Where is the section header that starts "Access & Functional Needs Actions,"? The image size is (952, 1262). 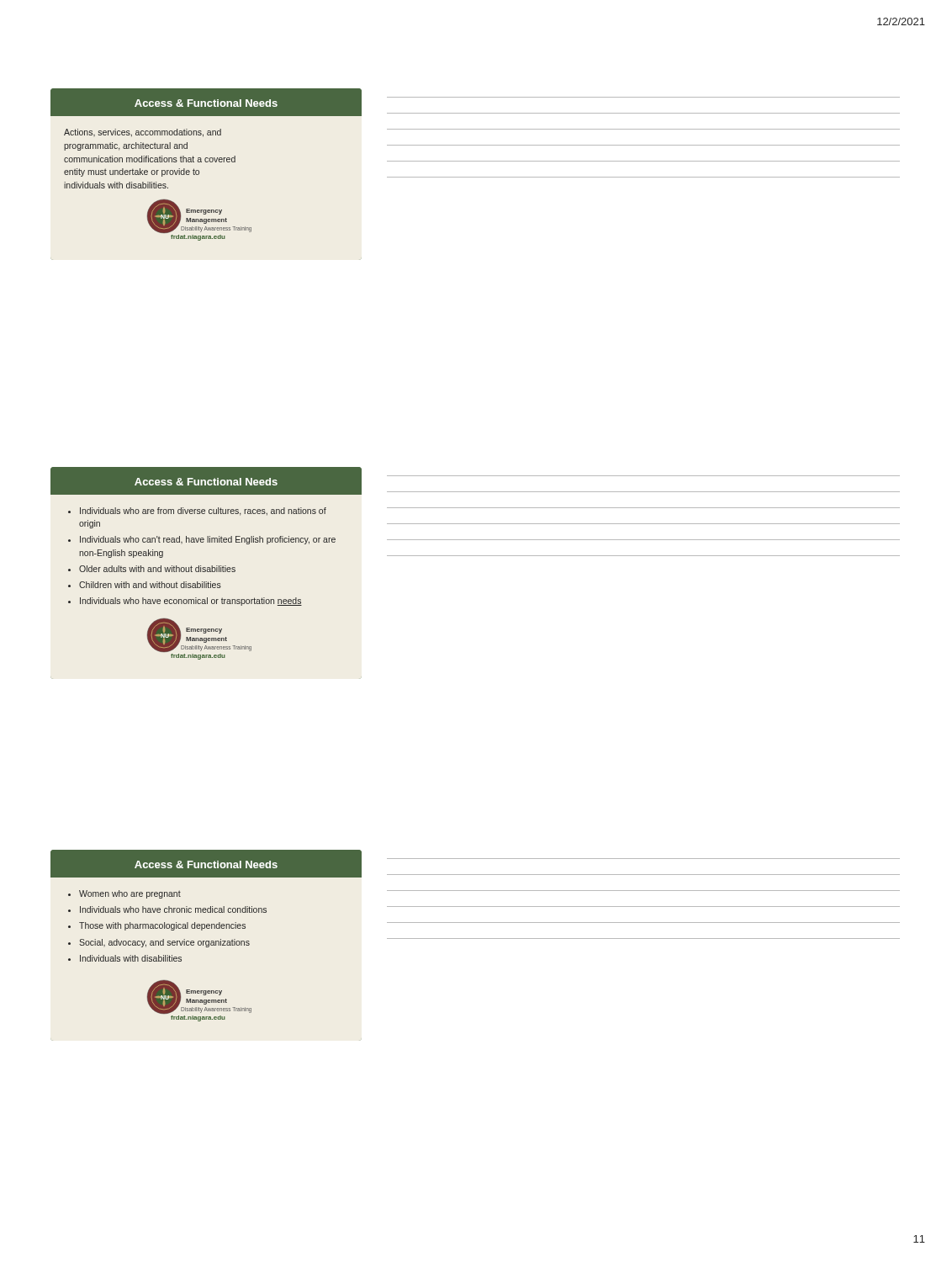click(x=206, y=174)
